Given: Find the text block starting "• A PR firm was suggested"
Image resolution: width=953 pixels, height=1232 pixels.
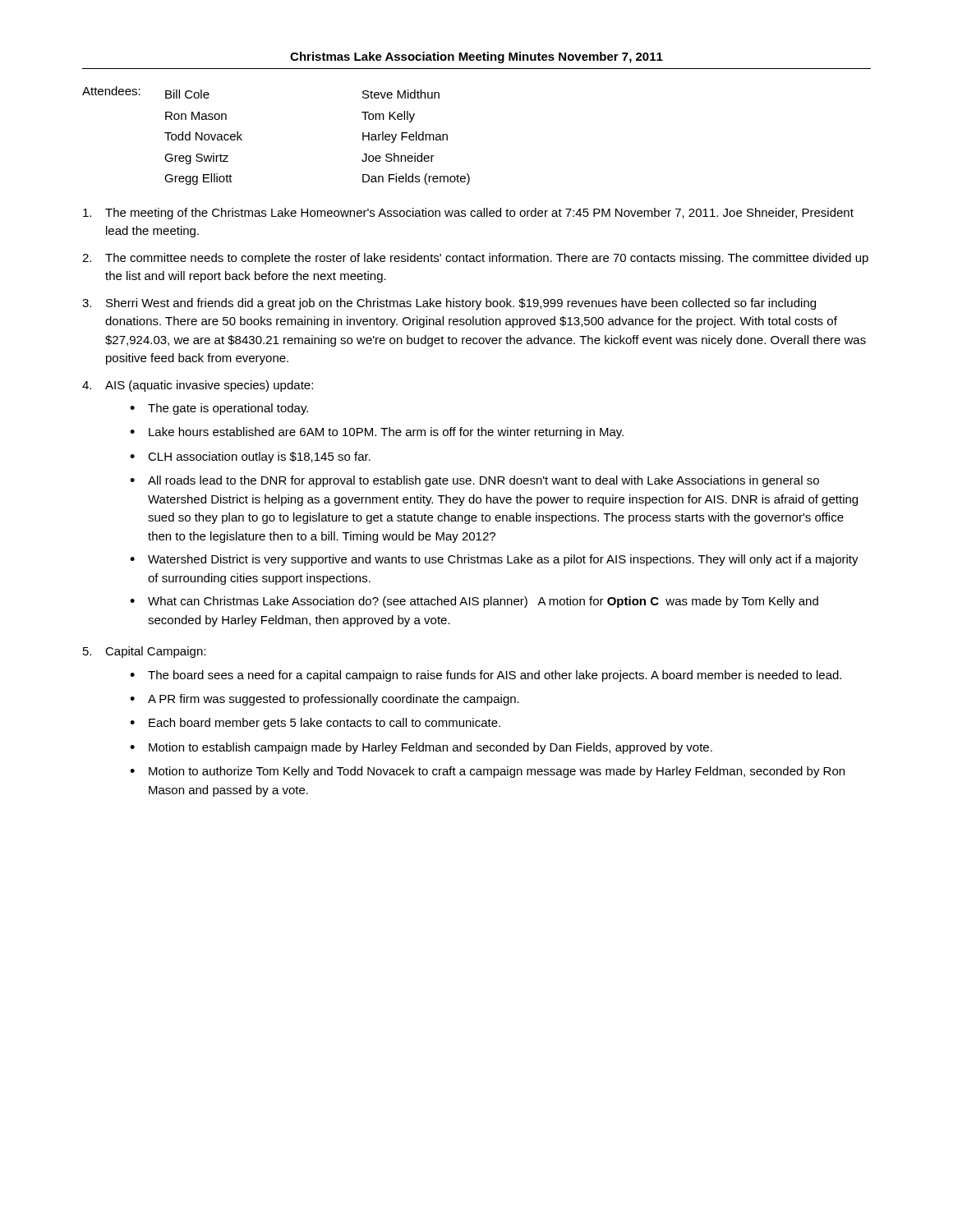Looking at the screenshot, I should pos(500,700).
